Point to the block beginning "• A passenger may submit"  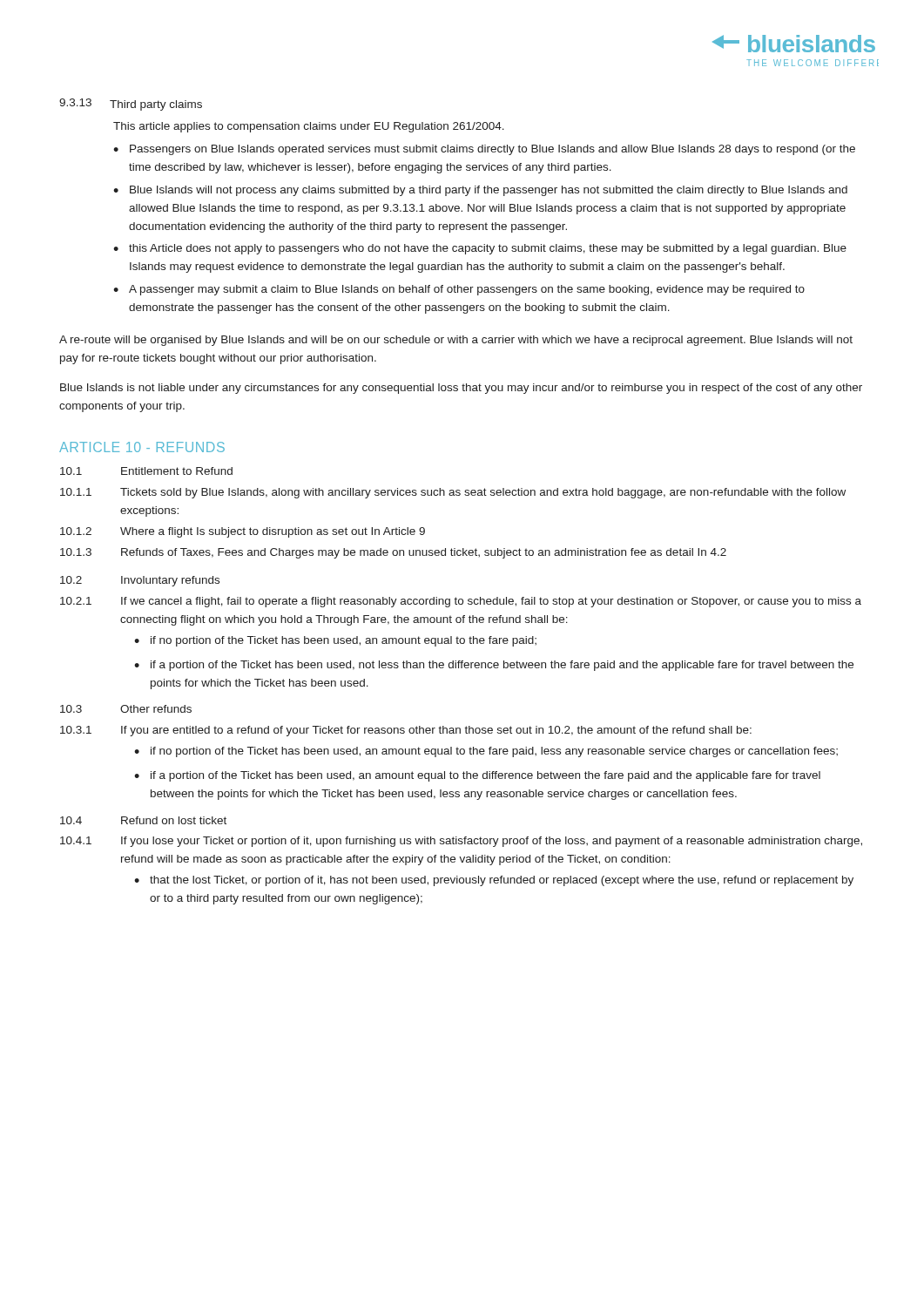click(x=489, y=299)
